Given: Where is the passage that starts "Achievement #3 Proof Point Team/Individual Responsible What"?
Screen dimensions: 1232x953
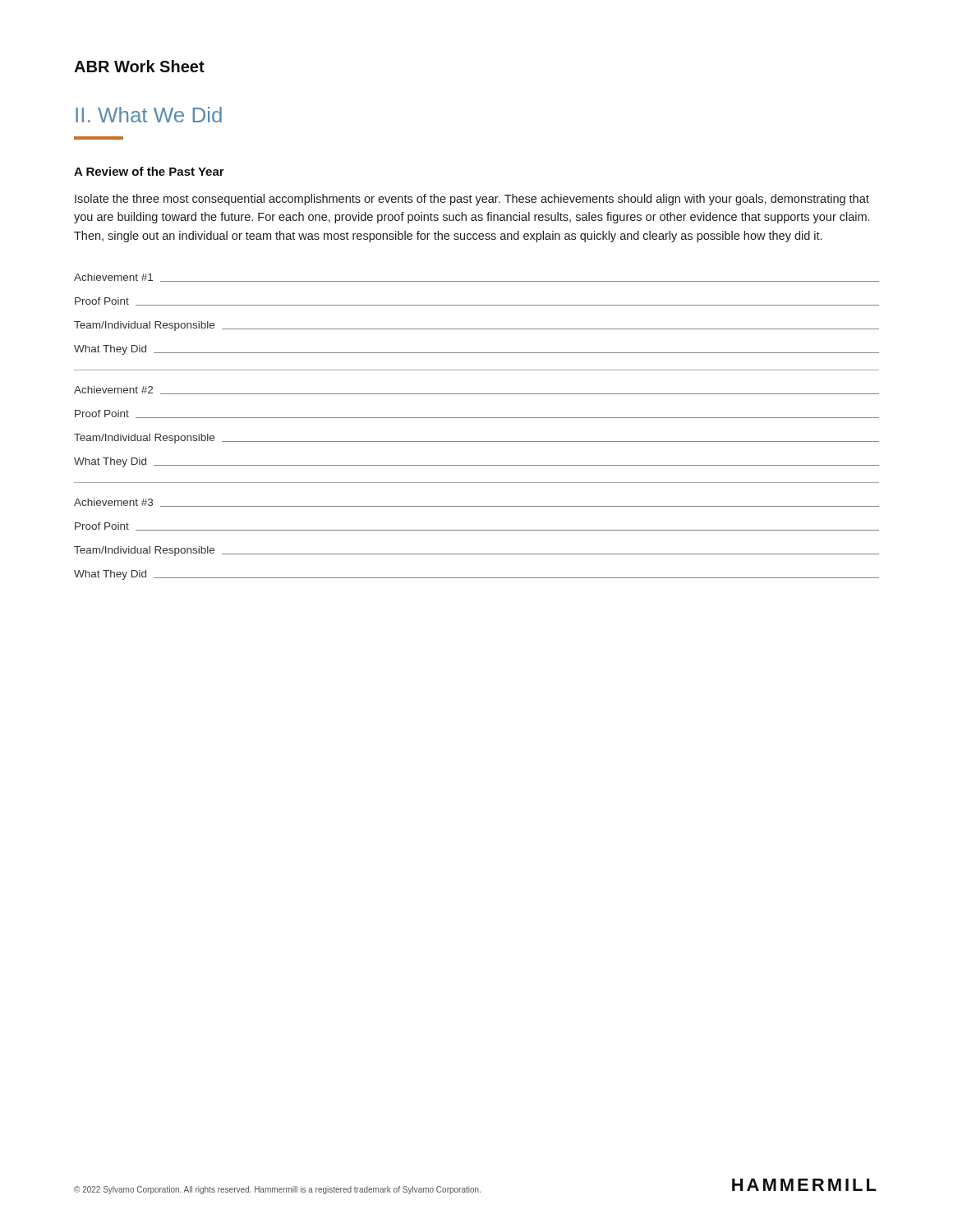Looking at the screenshot, I should 476,538.
